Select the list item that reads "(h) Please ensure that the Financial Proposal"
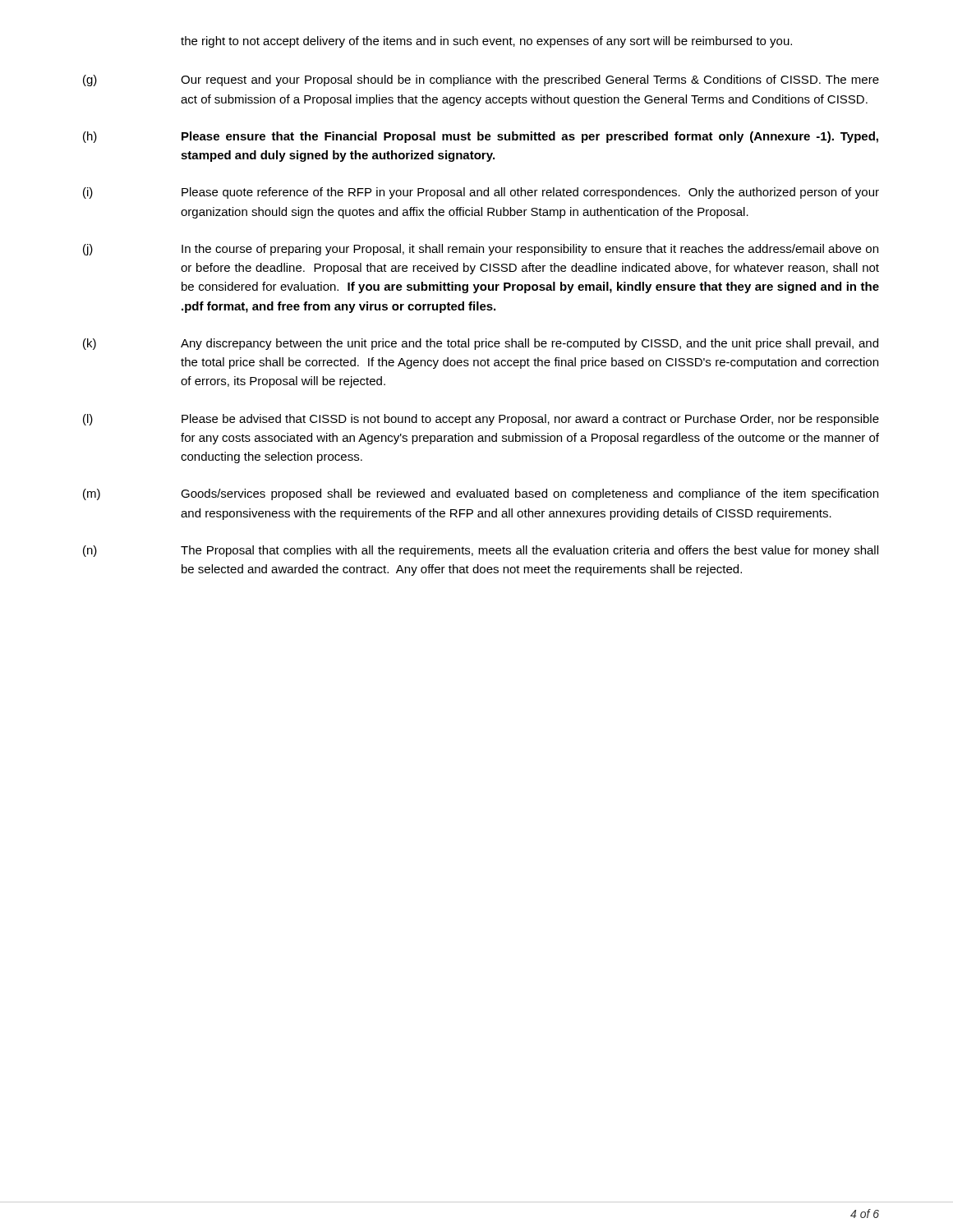Viewport: 953px width, 1232px height. tap(481, 145)
